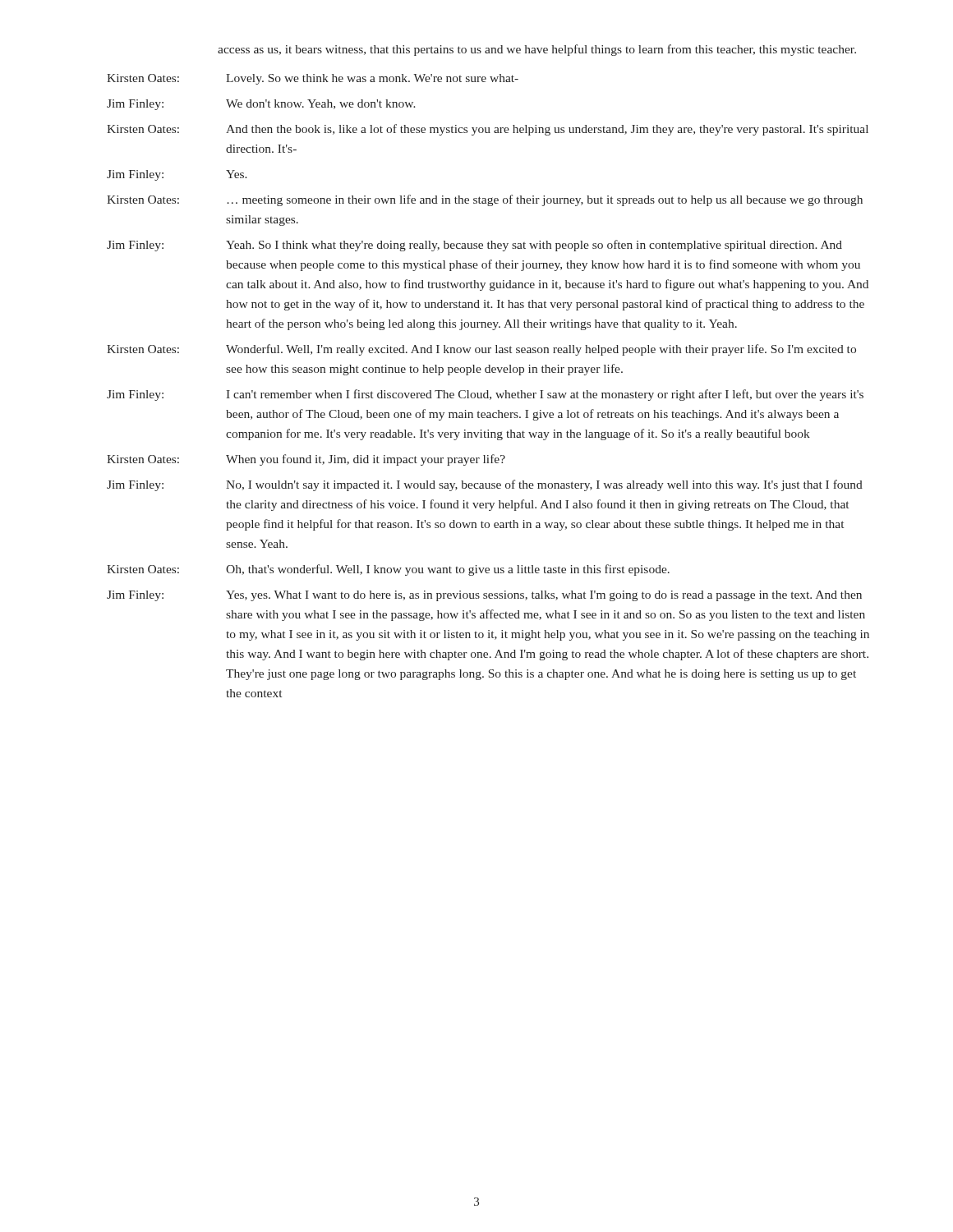Screen dimensions: 1232x953
Task: Find the region starting "Jim Finley: No, I"
Action: [489, 514]
